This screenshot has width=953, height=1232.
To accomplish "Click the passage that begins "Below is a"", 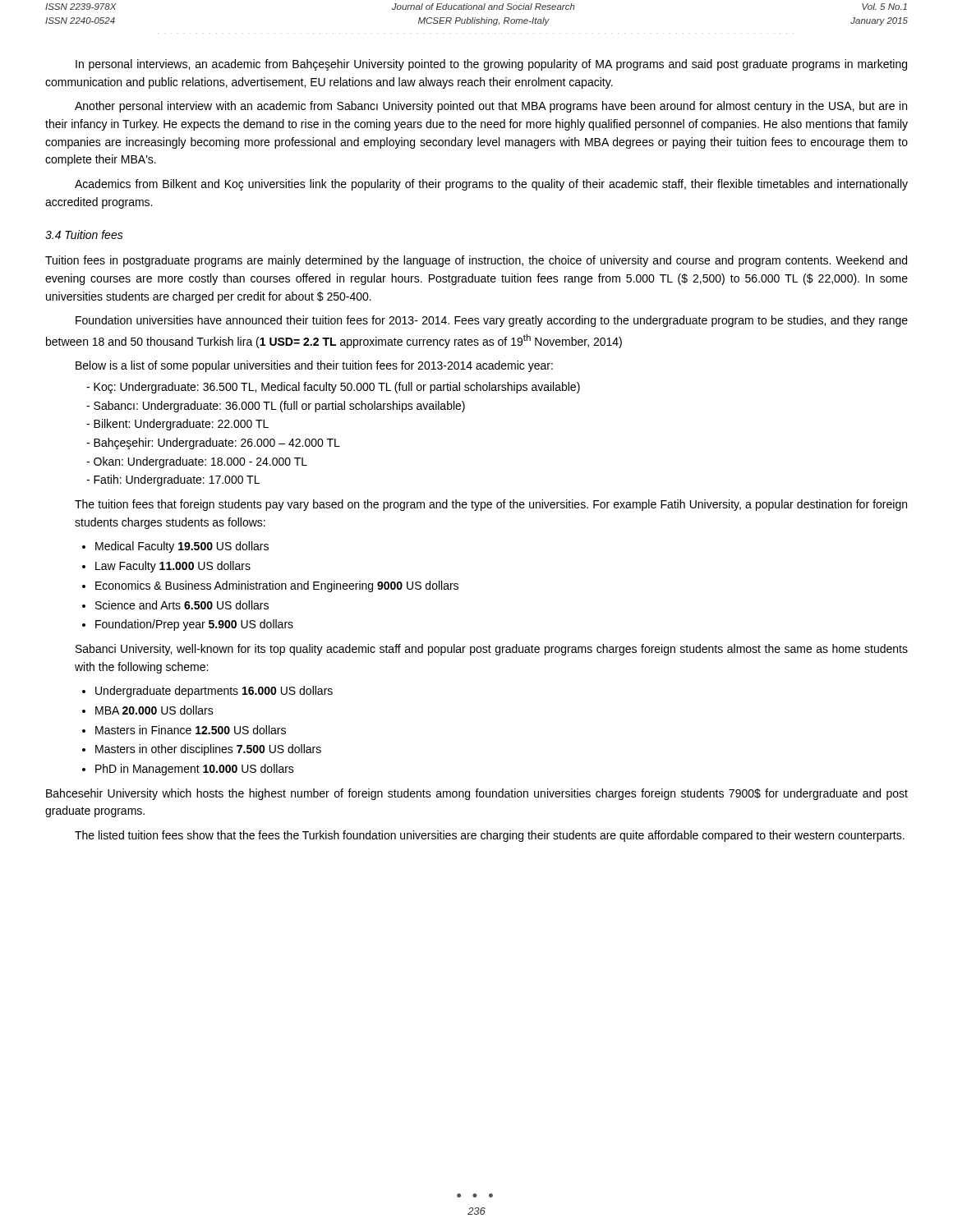I will point(491,366).
